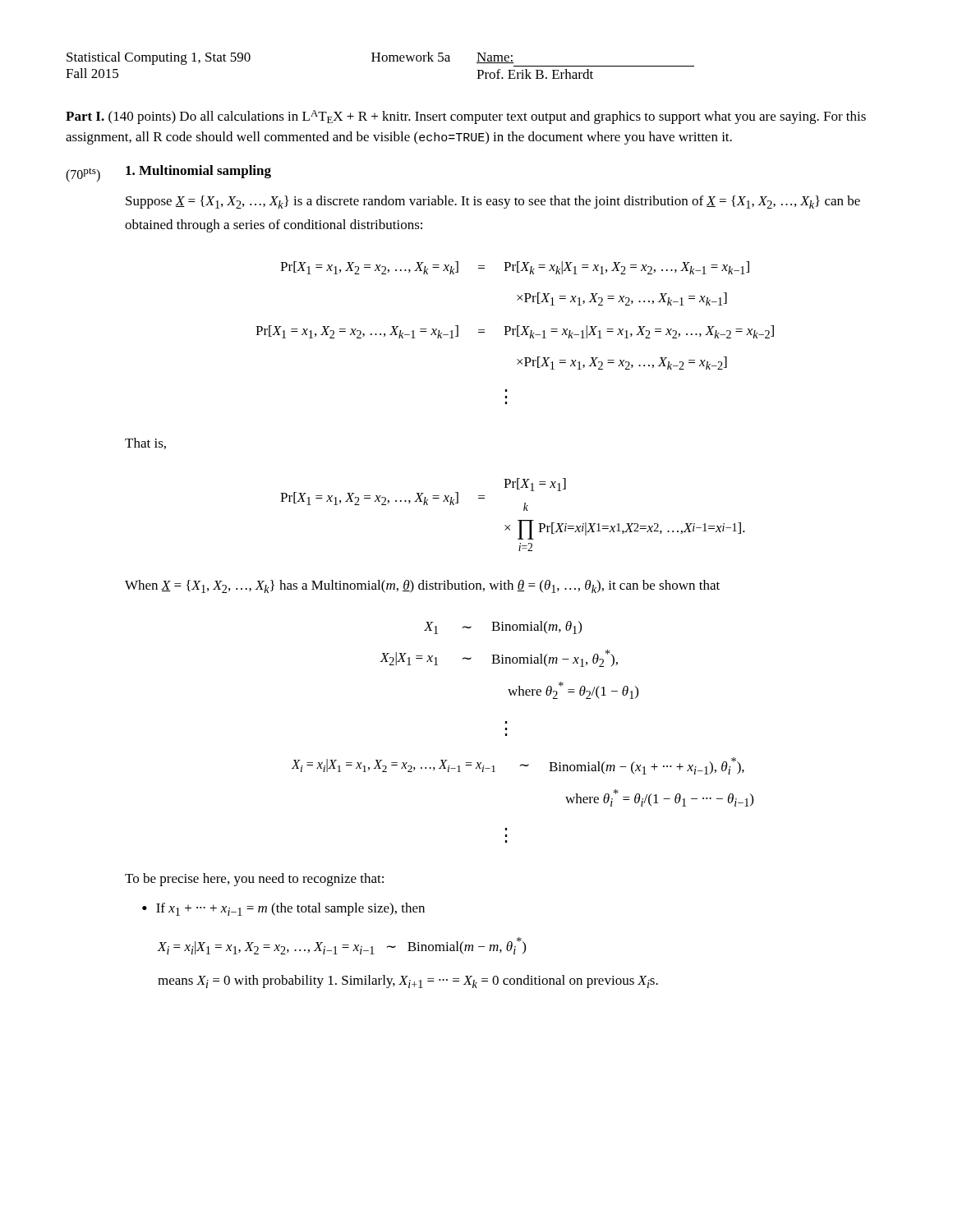The image size is (953, 1232).
Task: Click the passage that begins "Suppose X = {X1, X2,"
Action: pyautogui.click(x=493, y=213)
